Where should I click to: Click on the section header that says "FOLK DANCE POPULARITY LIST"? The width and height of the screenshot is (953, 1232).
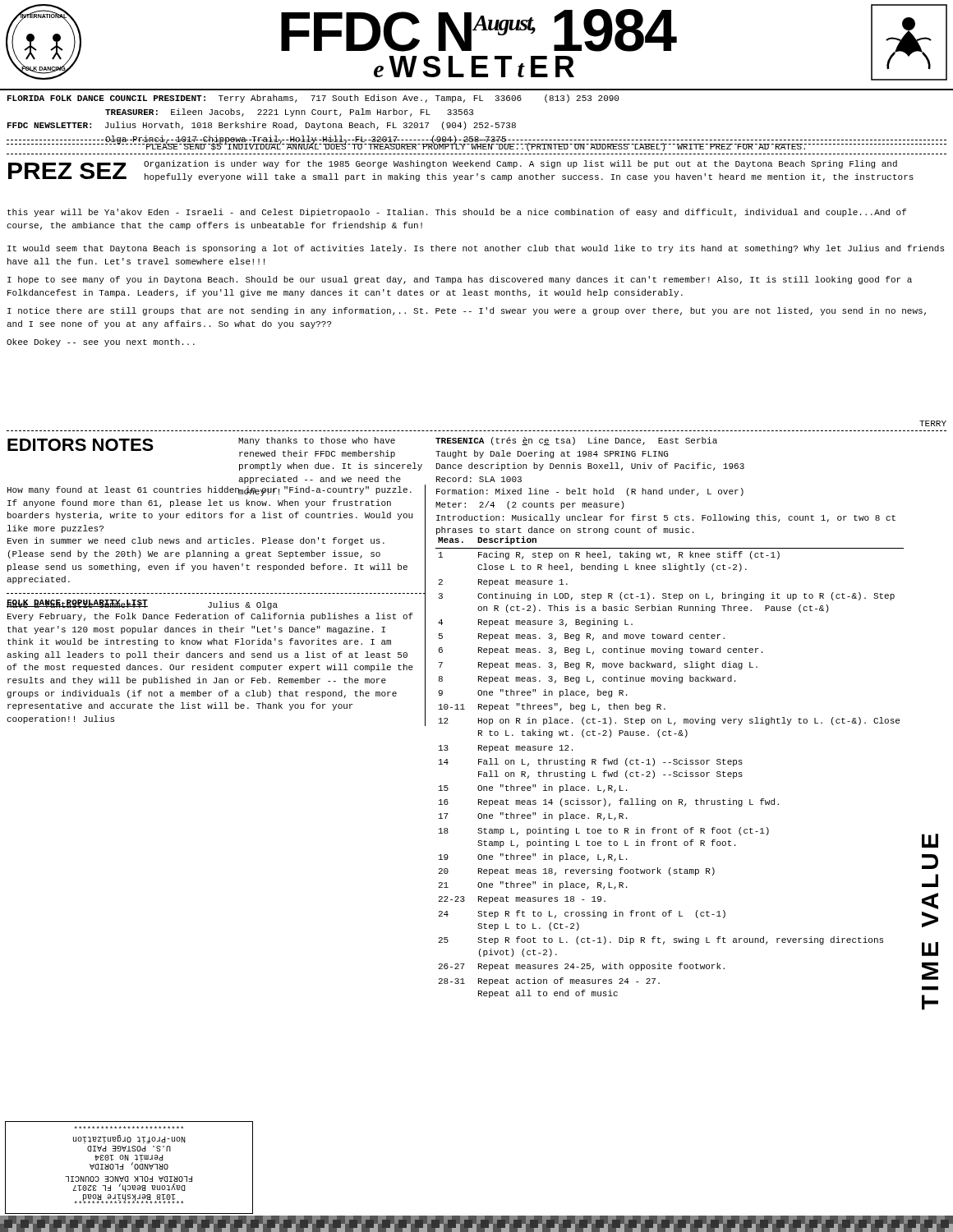[77, 603]
